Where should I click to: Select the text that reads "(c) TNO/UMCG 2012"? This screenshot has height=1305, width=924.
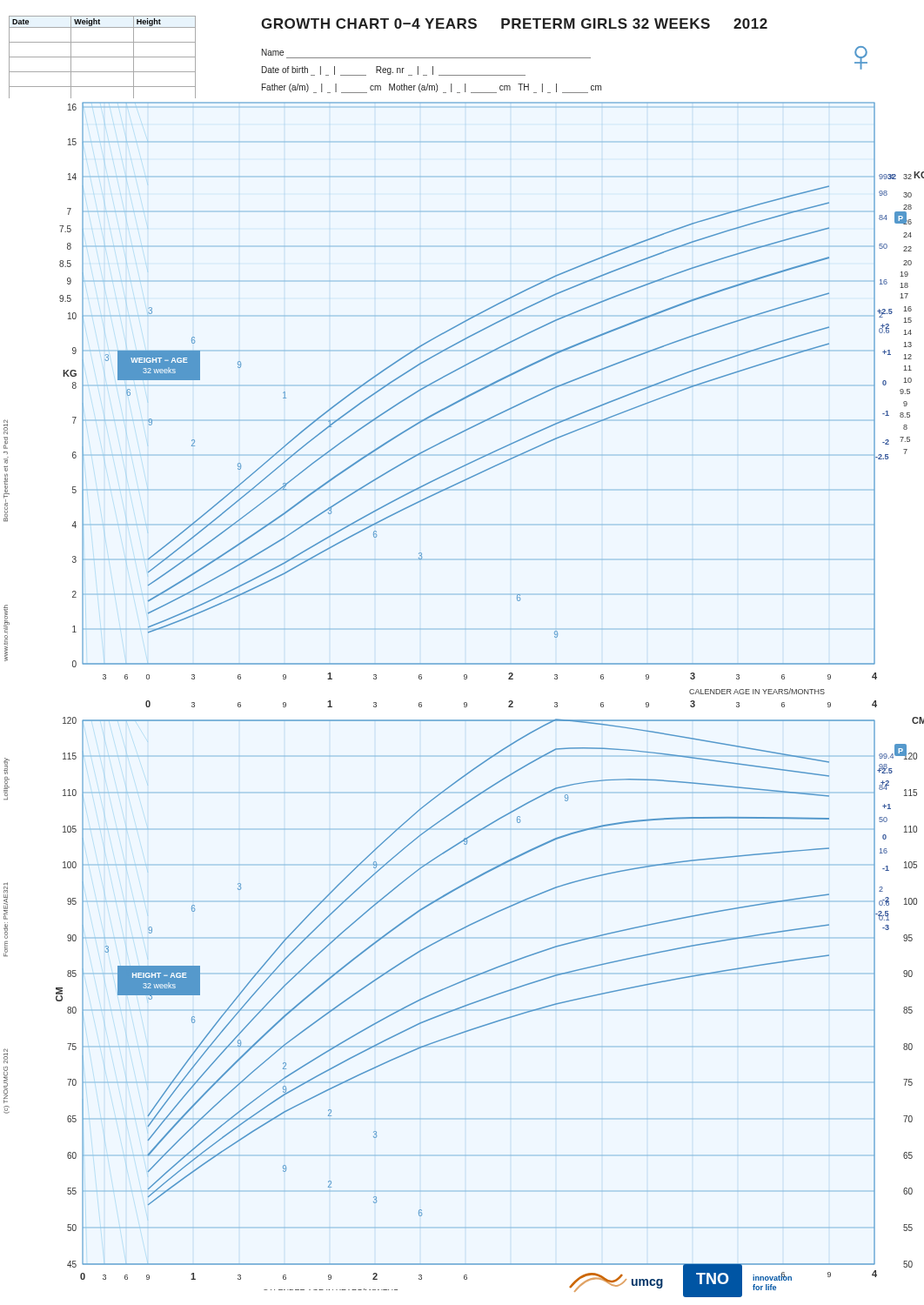(6, 1081)
